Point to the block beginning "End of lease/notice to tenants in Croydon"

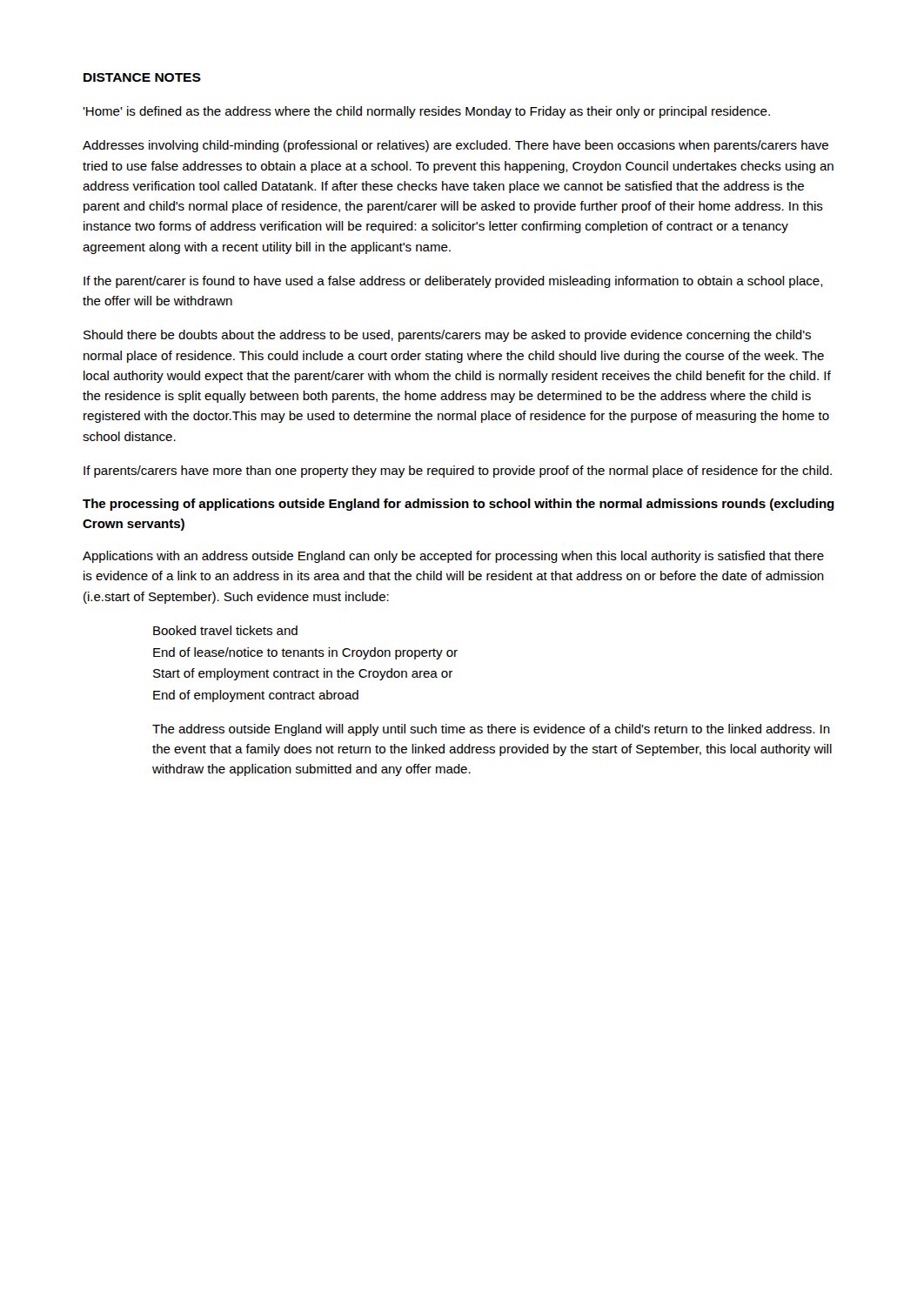[305, 652]
